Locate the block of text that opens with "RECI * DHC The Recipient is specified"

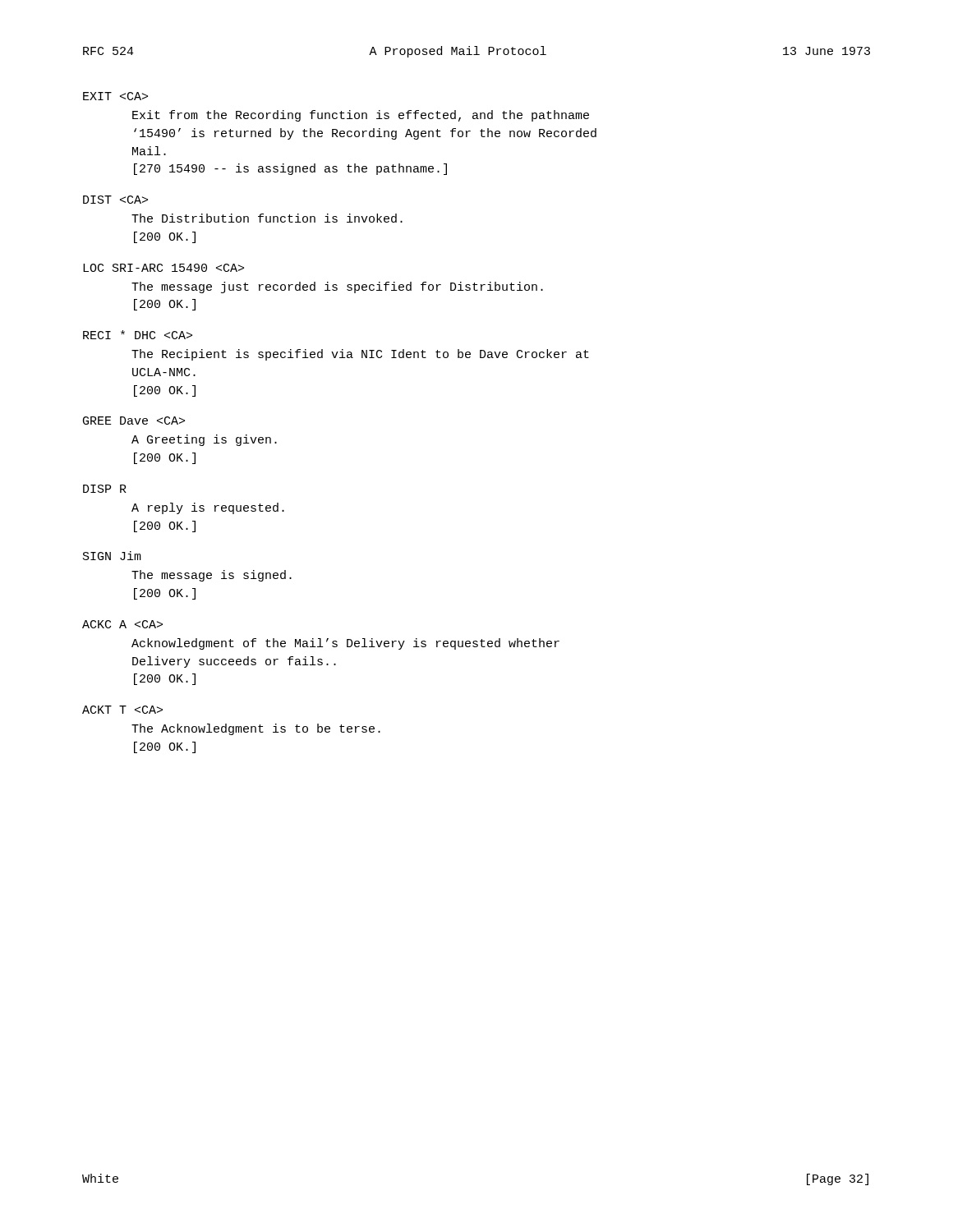[x=476, y=365]
